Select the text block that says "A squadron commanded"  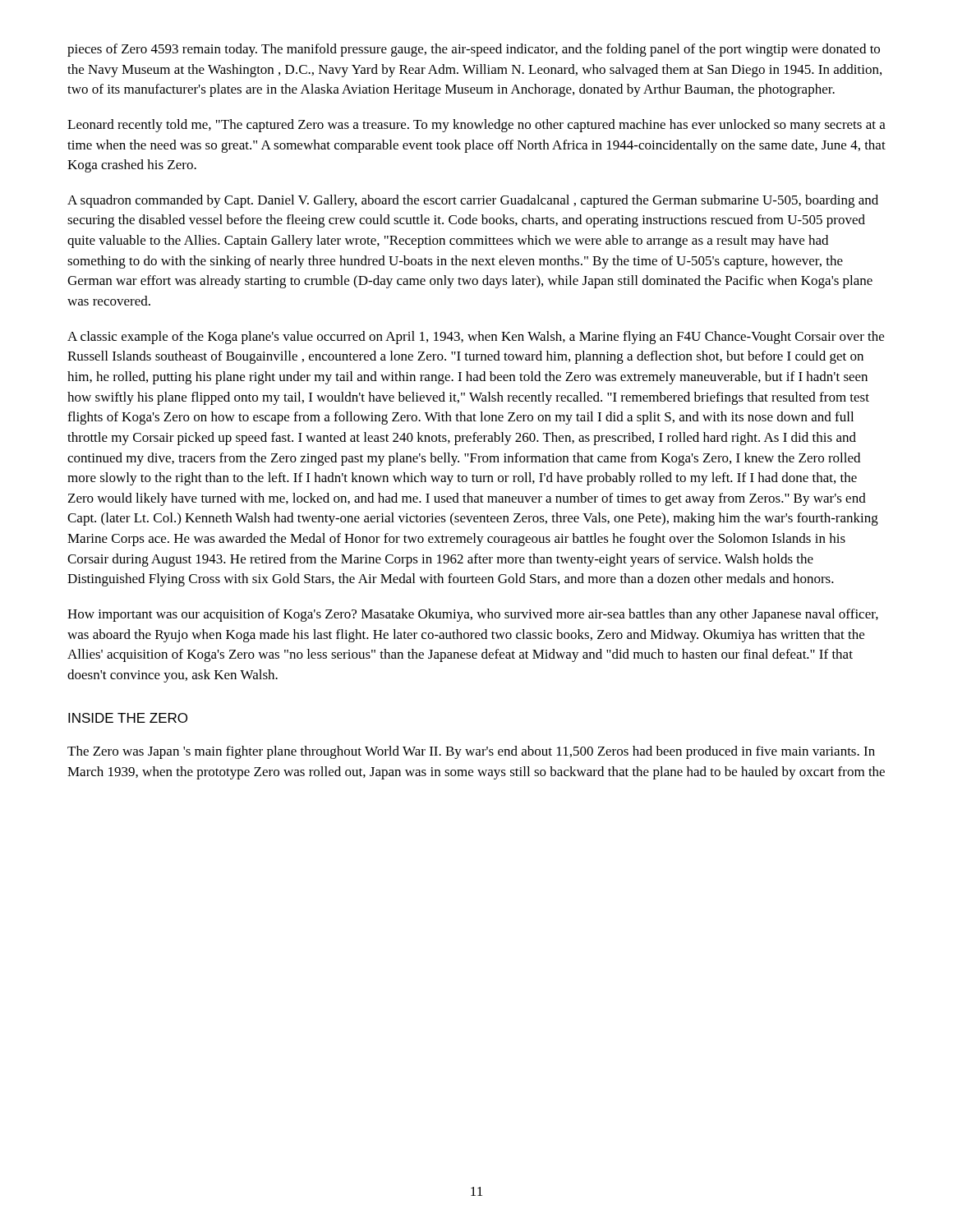point(473,250)
